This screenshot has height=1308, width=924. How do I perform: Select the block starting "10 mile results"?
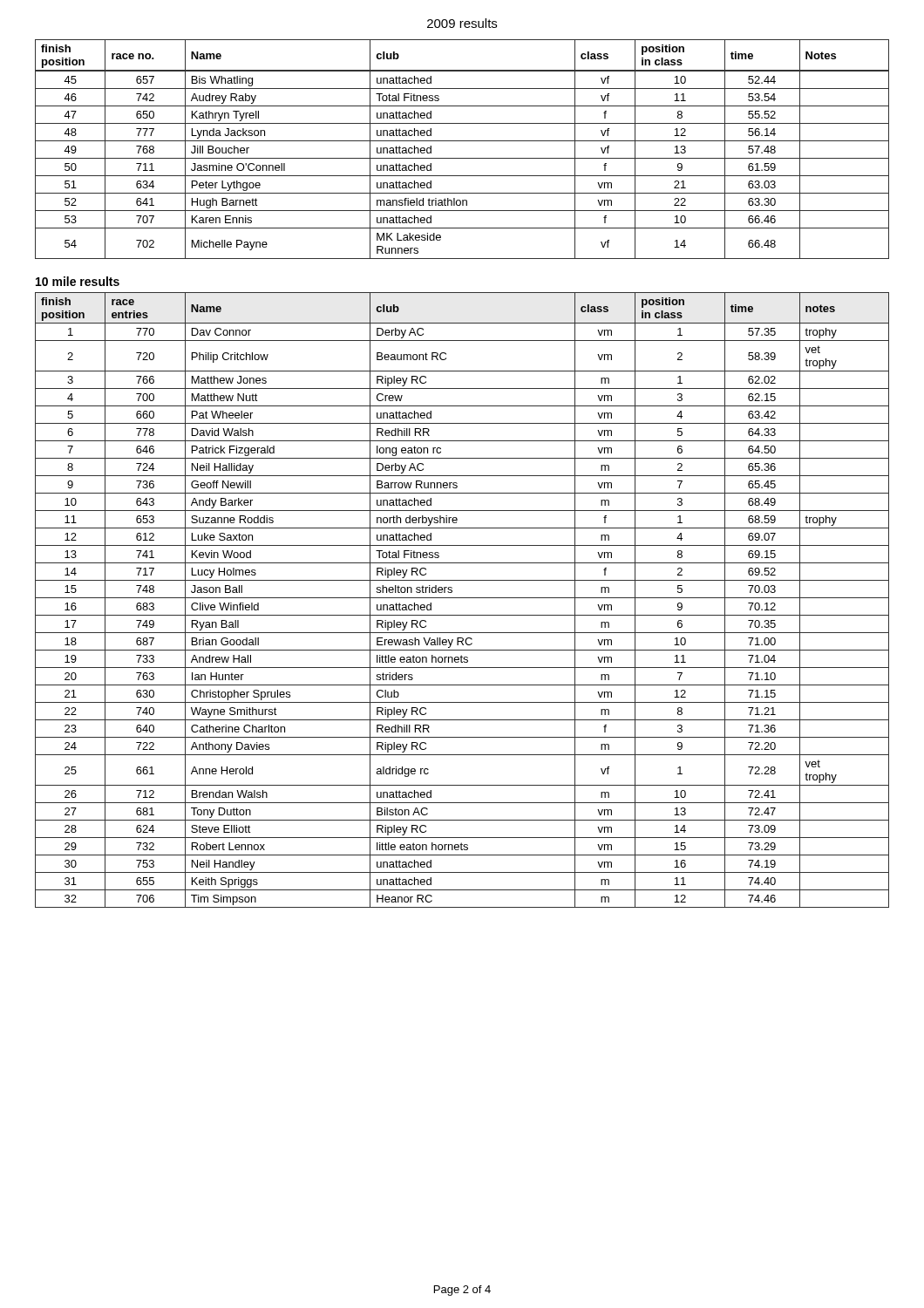pyautogui.click(x=77, y=282)
